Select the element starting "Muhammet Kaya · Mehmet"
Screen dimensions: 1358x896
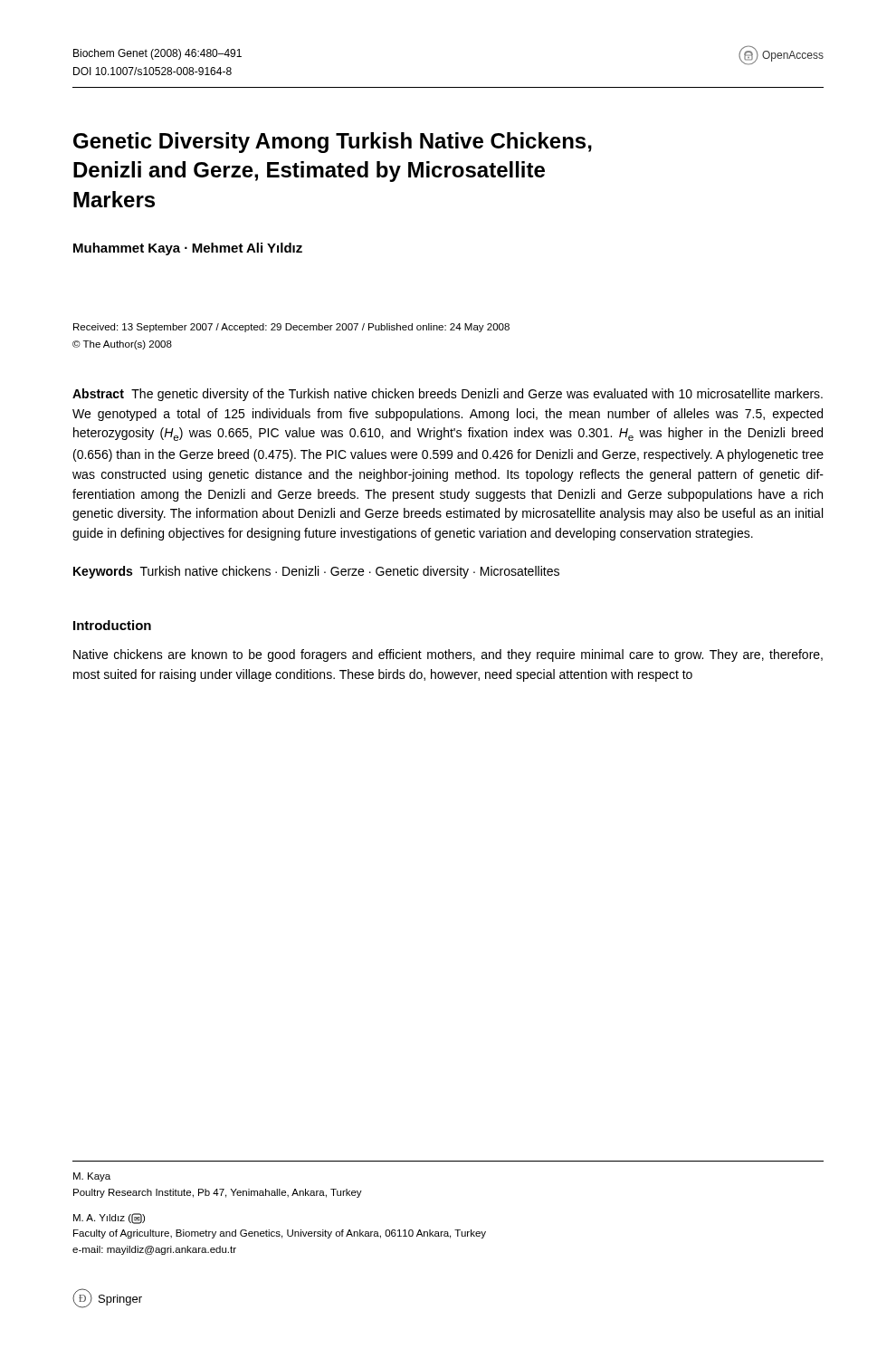pyautogui.click(x=187, y=248)
